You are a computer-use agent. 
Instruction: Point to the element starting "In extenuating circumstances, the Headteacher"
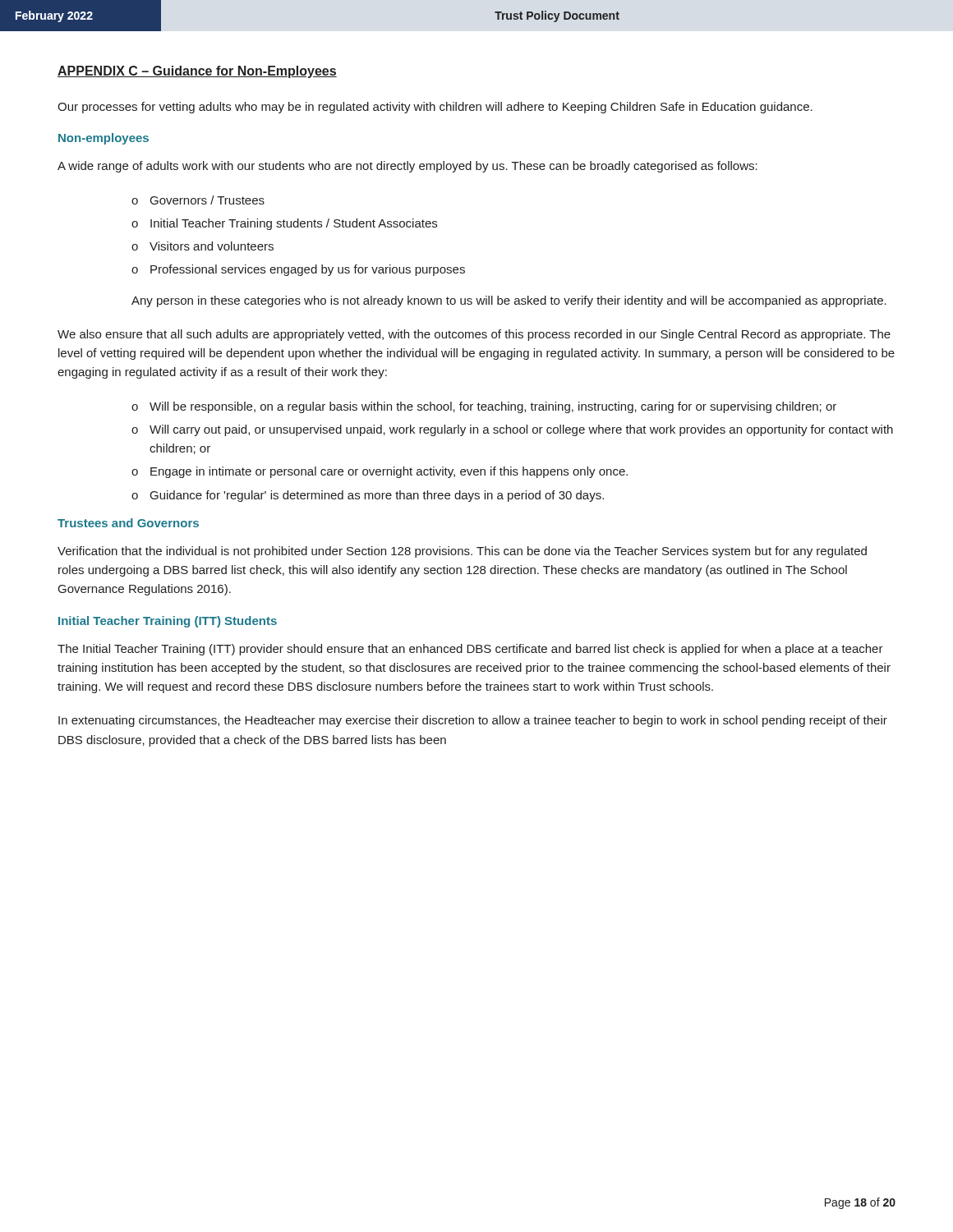pyautogui.click(x=472, y=730)
